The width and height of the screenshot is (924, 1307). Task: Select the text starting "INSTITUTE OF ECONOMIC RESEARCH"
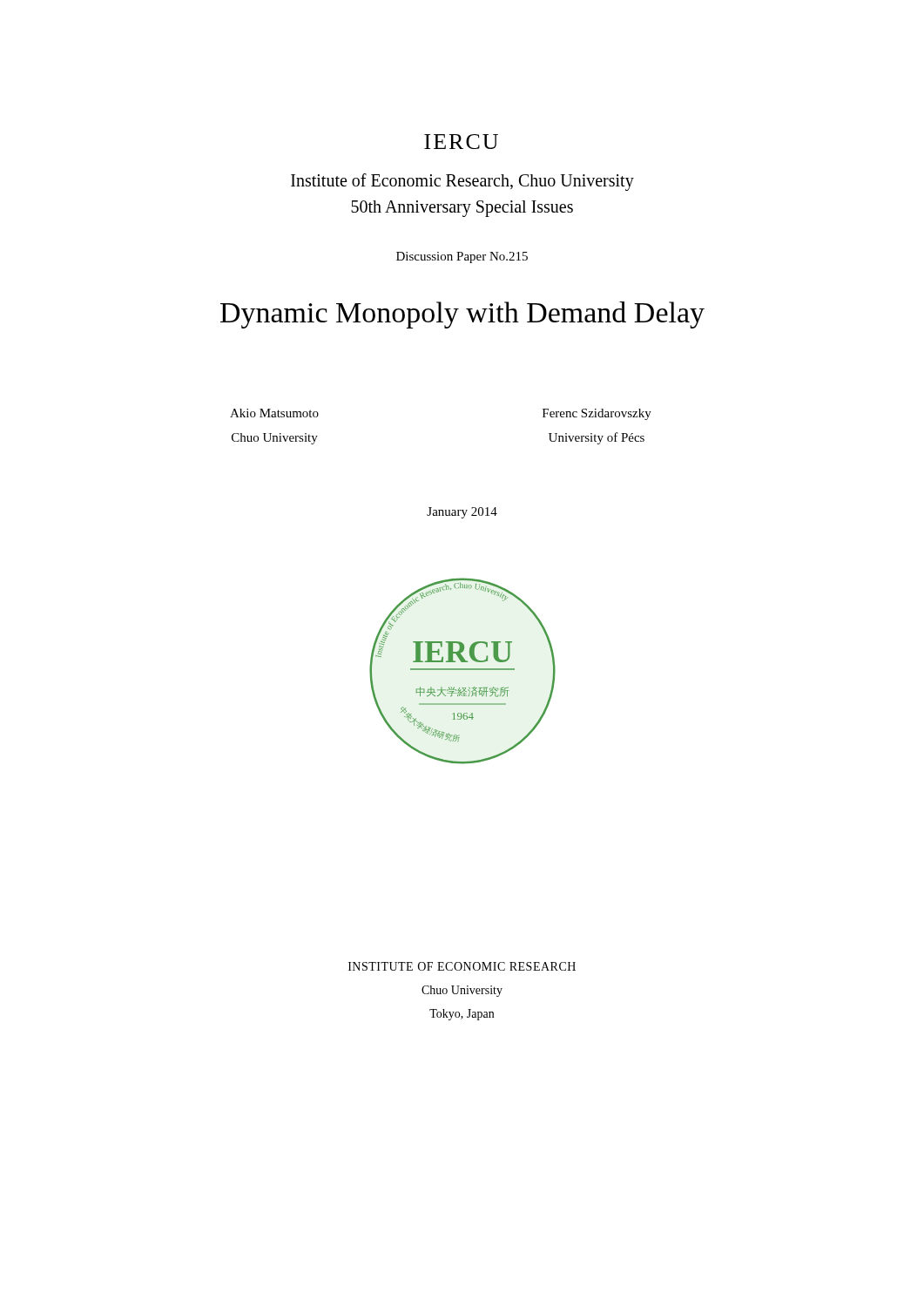pos(462,990)
